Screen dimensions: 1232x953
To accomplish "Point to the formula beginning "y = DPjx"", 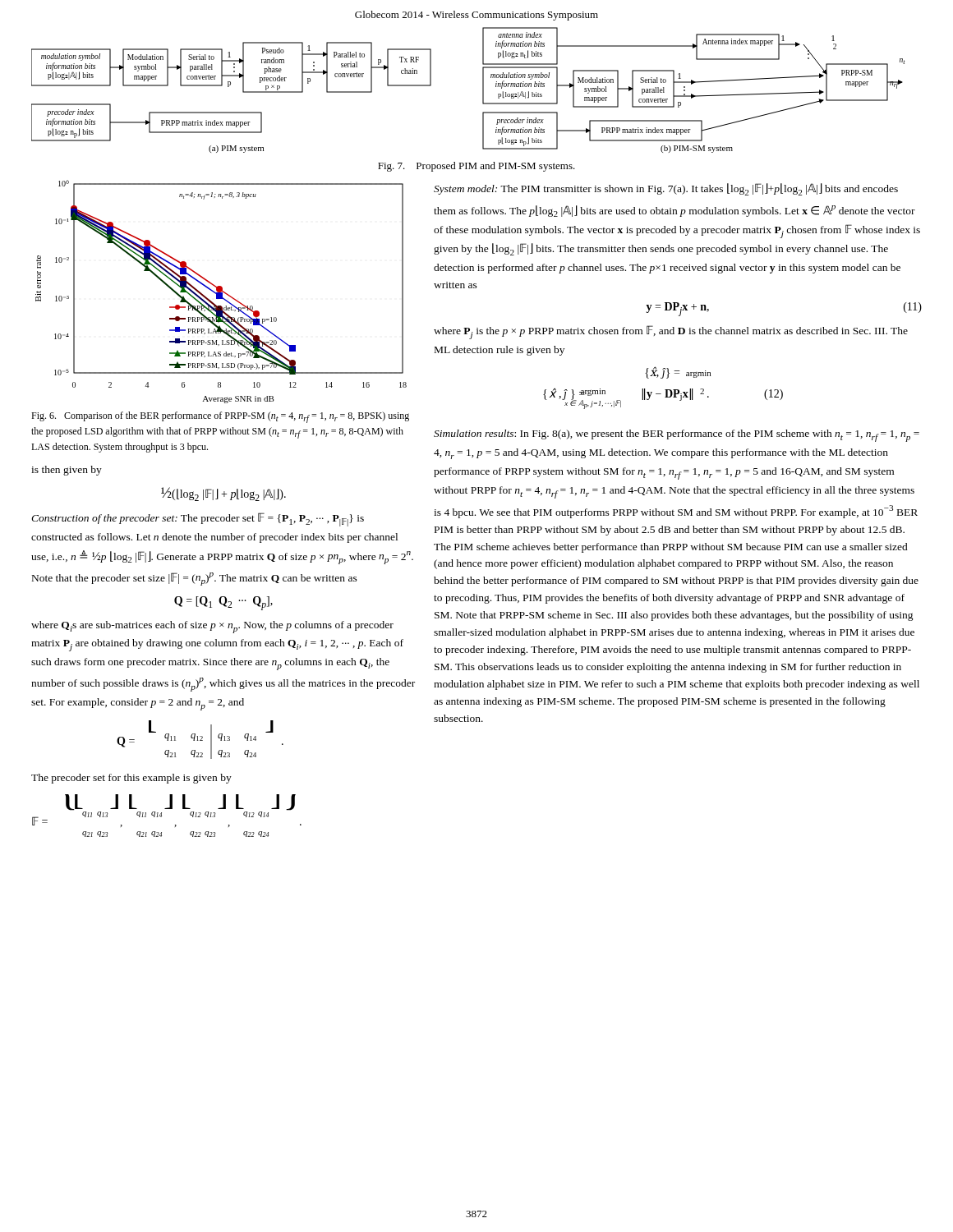I will [x=681, y=309].
